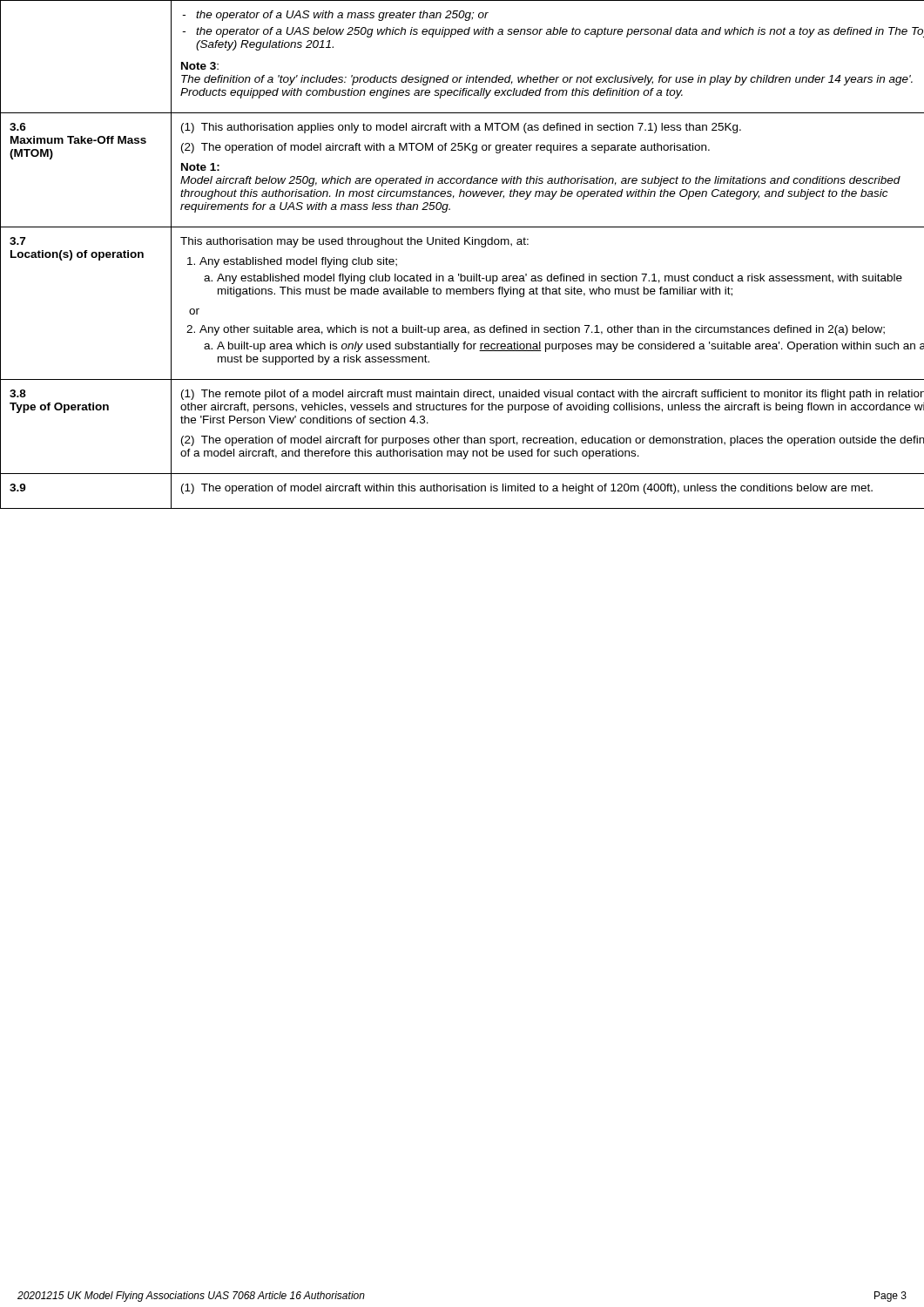Select the text block that reads "(1) This authorisation applies only"
Viewport: 924px width, 1307px height.
(x=552, y=137)
